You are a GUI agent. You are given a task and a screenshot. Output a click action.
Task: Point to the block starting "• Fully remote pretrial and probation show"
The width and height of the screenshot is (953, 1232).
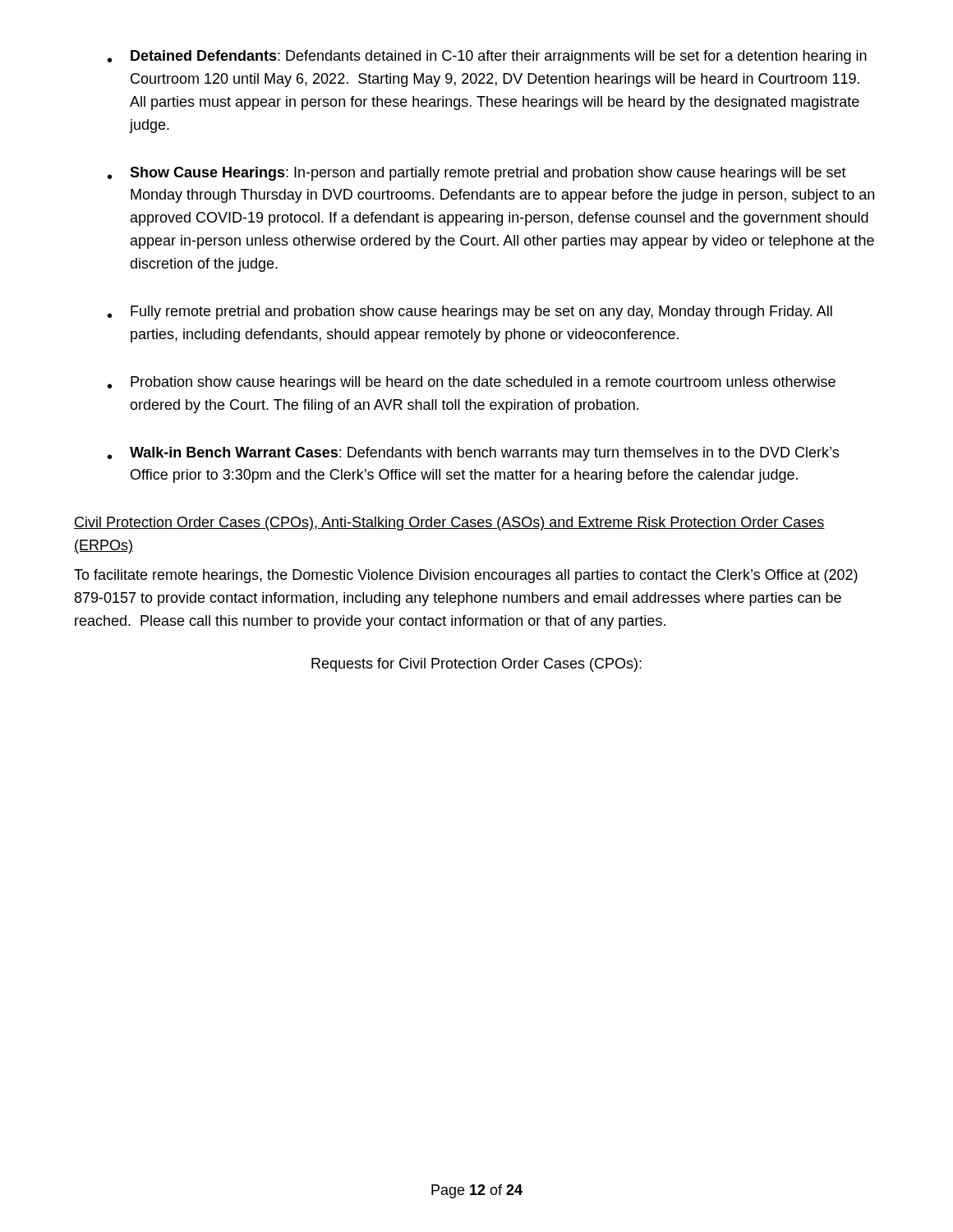(x=493, y=324)
